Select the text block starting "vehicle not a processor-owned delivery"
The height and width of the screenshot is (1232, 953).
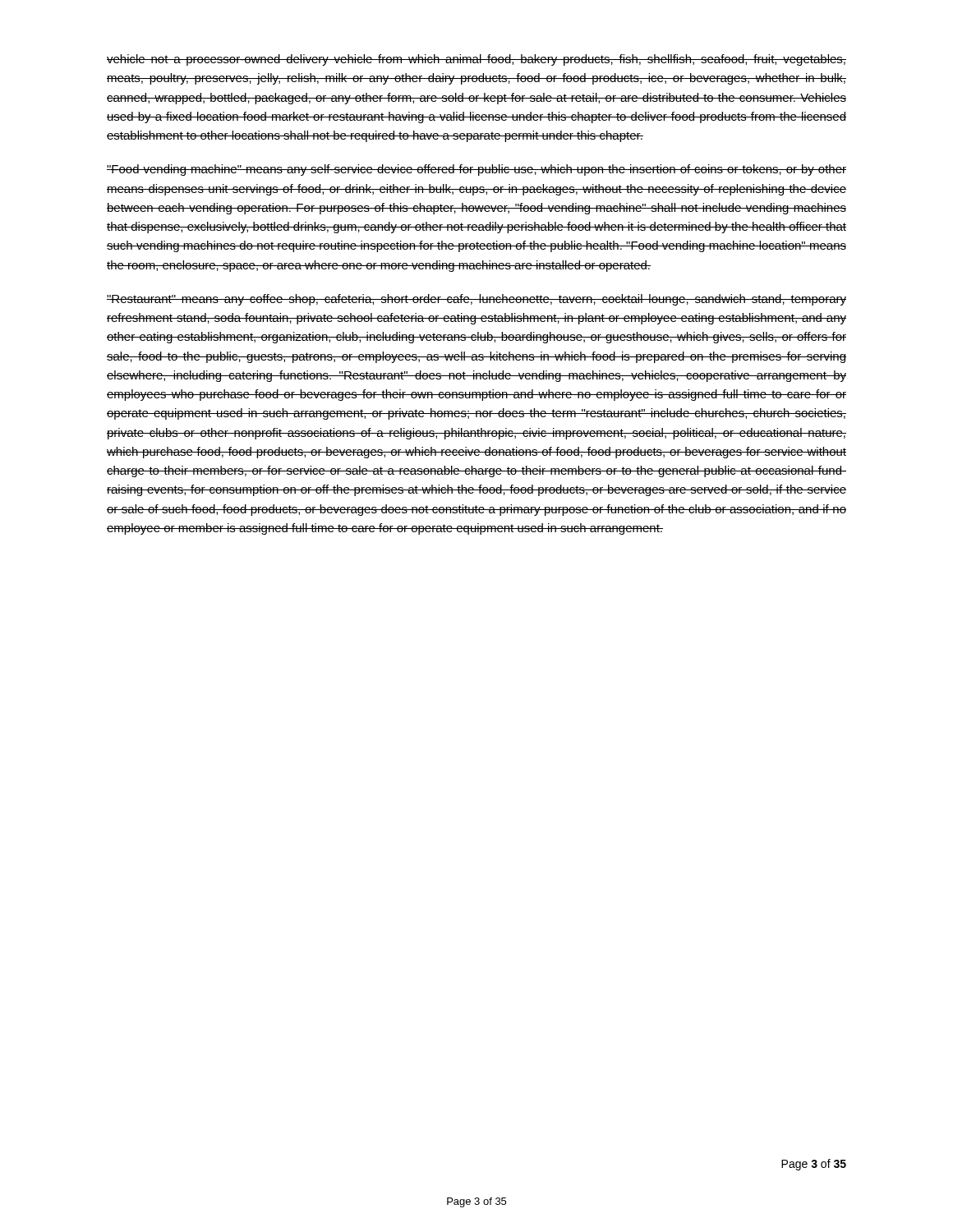click(x=476, y=97)
